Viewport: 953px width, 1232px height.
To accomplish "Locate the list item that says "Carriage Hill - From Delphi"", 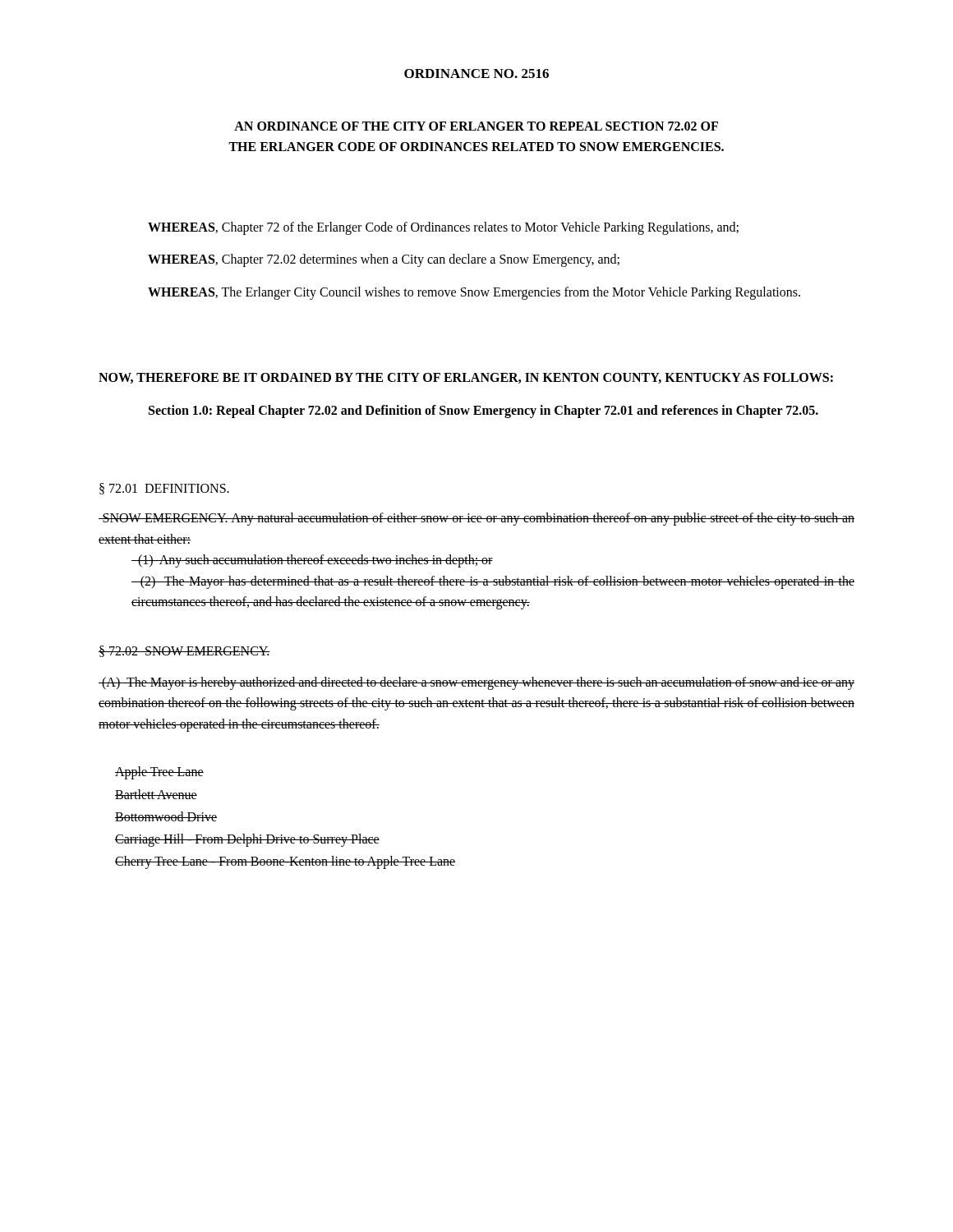I will [247, 839].
